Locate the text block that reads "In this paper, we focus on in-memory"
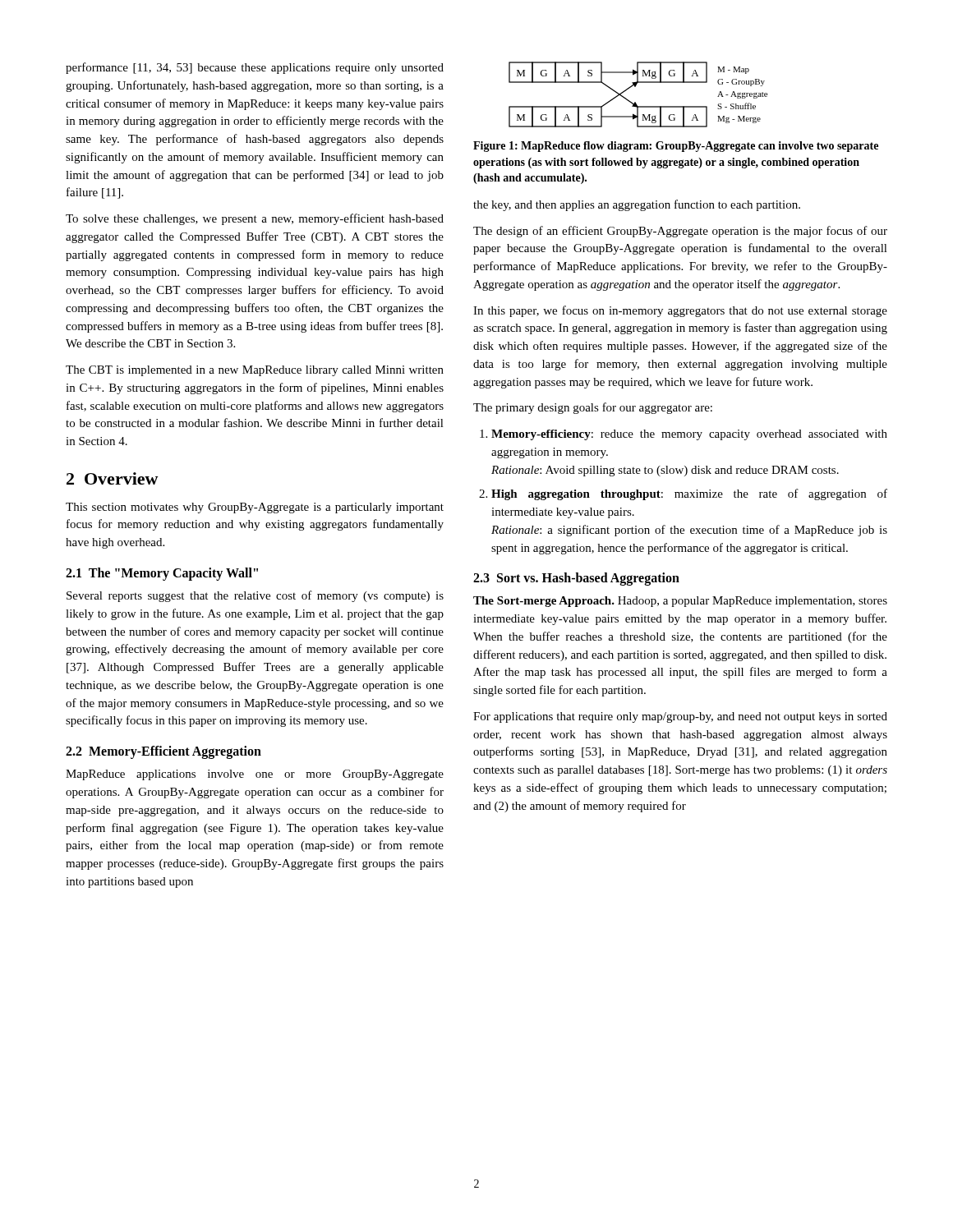Screen dimensions: 1232x953 [680, 346]
